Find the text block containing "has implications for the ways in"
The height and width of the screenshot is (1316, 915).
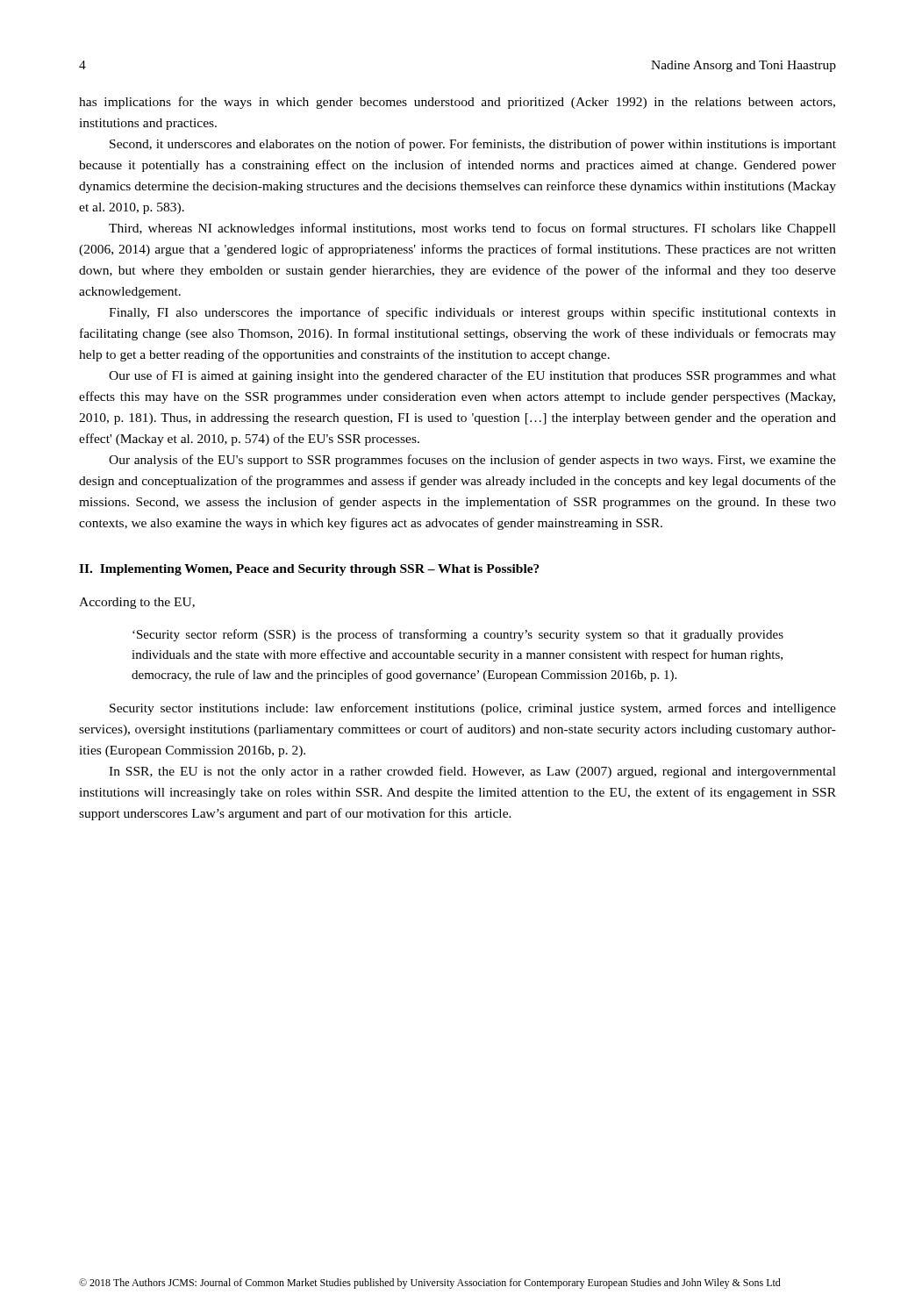coord(458,312)
